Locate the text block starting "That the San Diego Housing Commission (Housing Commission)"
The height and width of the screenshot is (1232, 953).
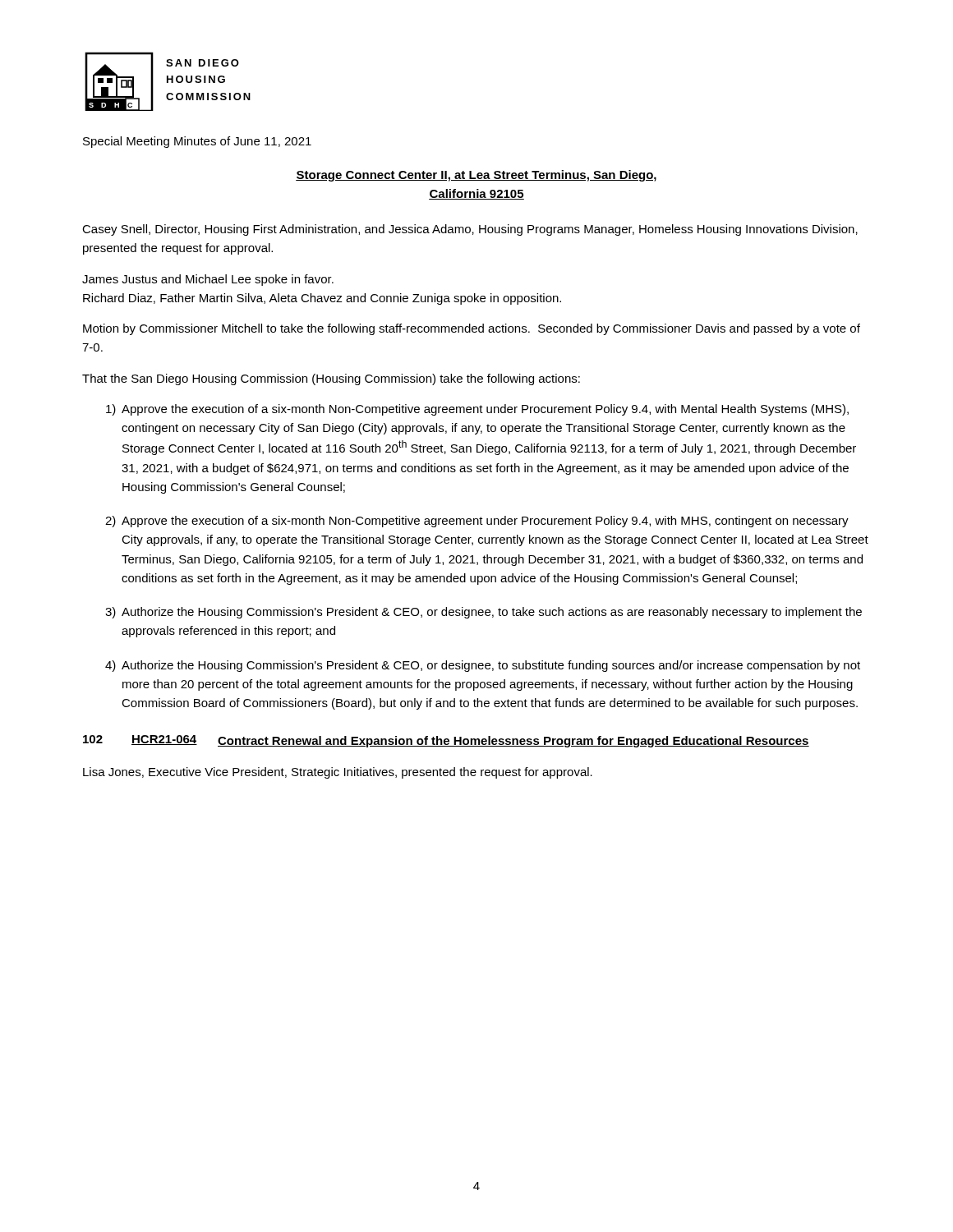[x=331, y=378]
